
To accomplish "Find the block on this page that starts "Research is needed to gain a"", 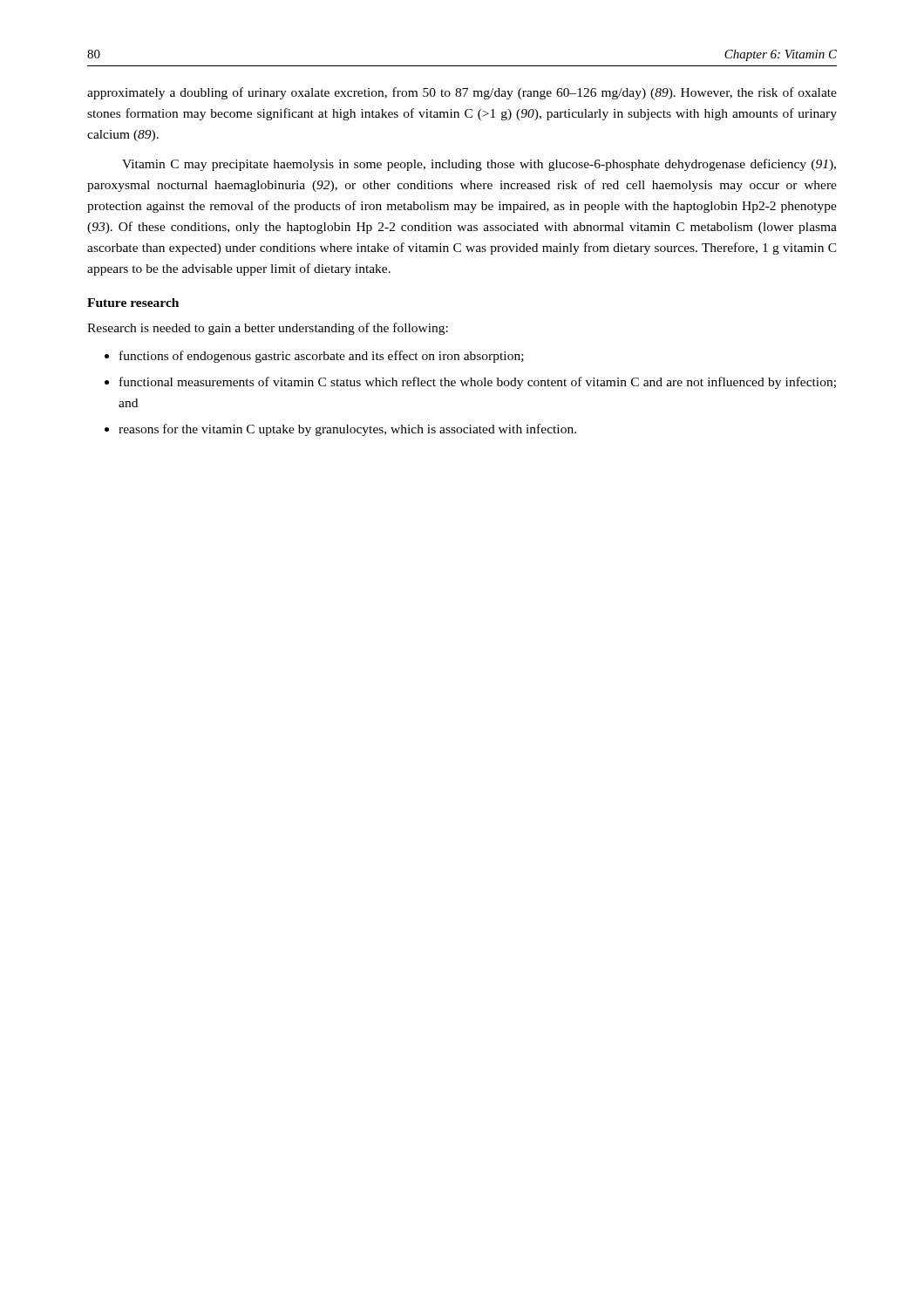I will click(268, 328).
